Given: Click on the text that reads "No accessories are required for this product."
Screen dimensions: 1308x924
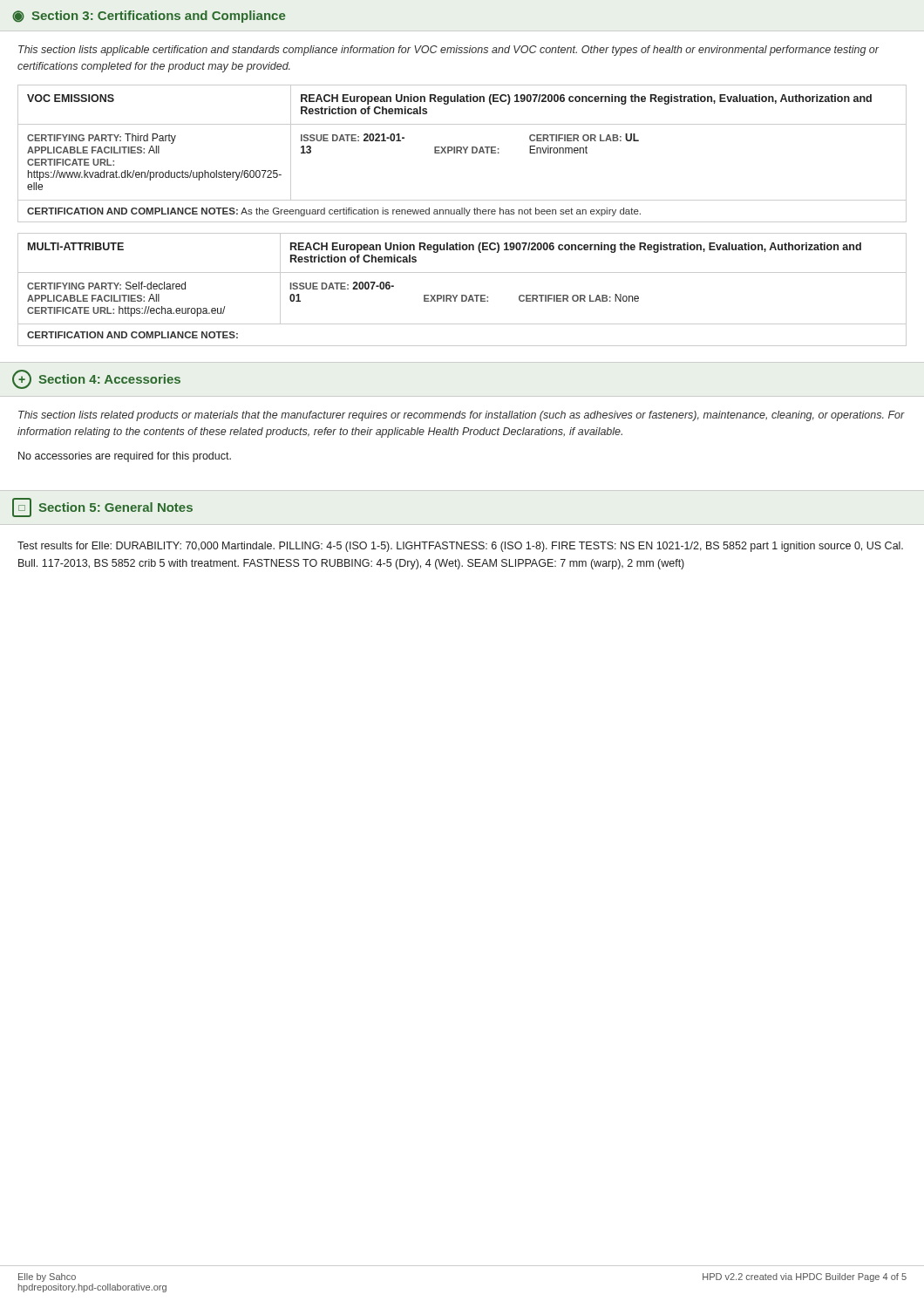Looking at the screenshot, I should pyautogui.click(x=125, y=456).
